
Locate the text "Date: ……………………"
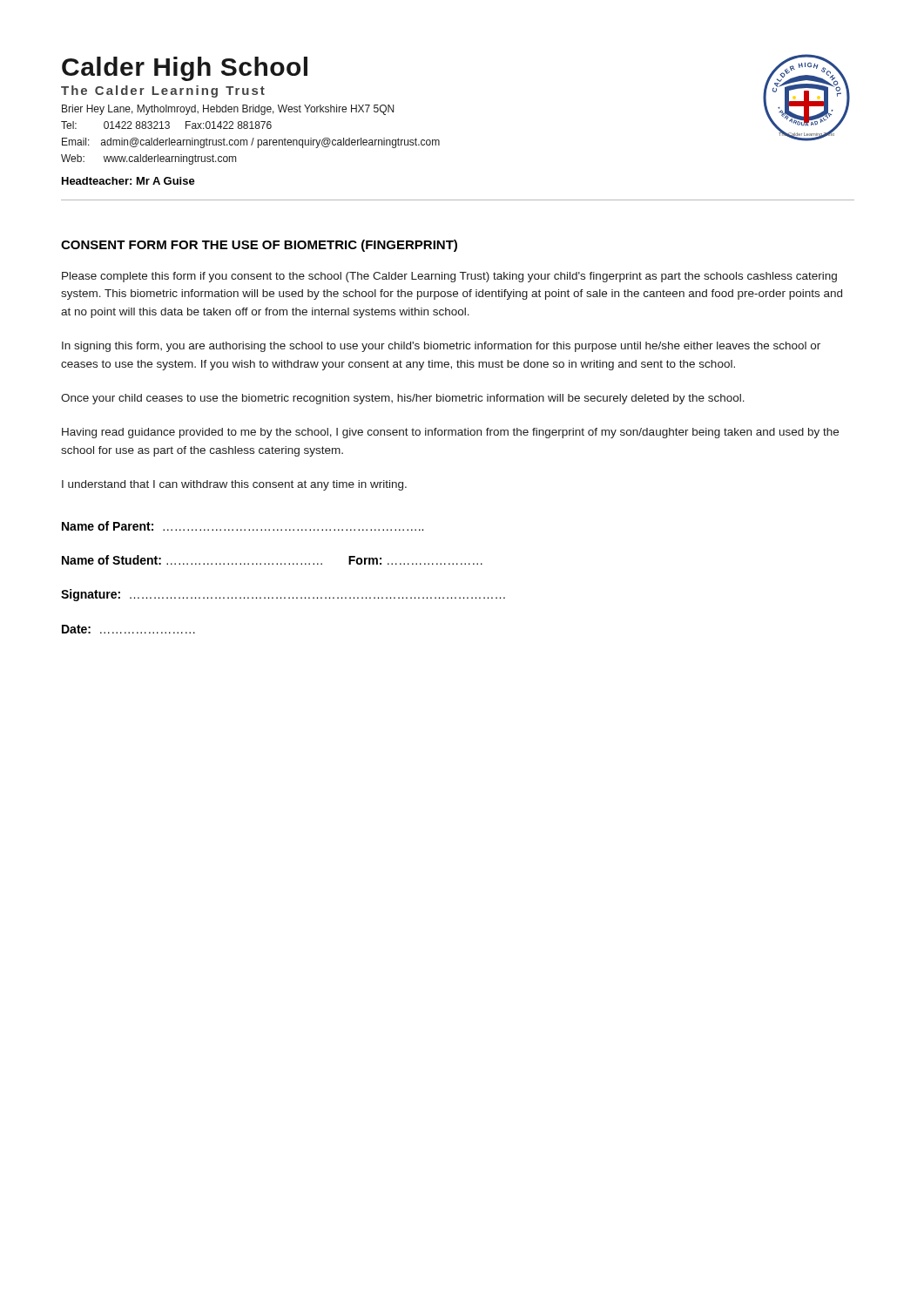129,628
